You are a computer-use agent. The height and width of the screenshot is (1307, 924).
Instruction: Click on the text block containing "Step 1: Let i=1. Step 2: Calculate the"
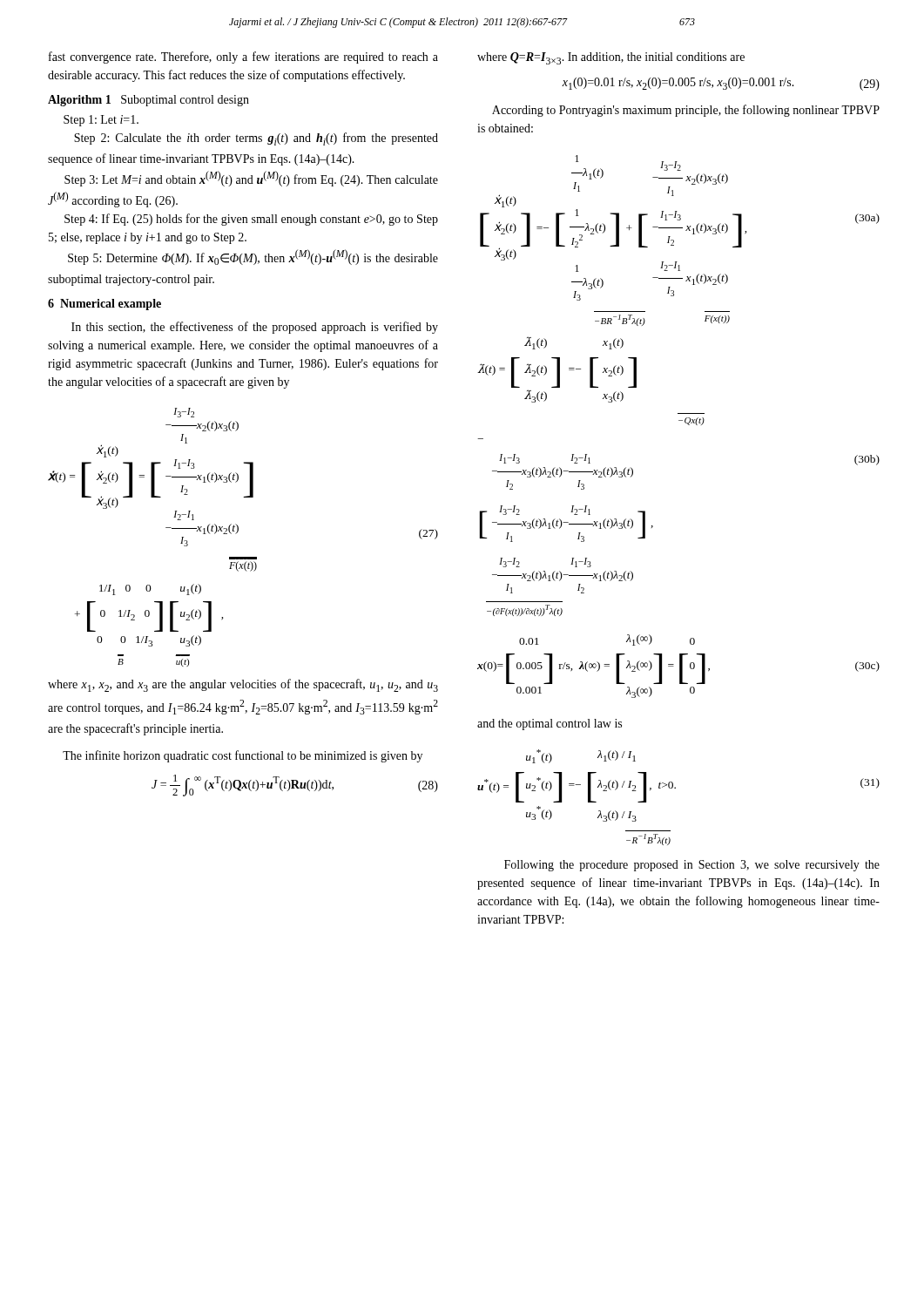[x=101, y=121]
